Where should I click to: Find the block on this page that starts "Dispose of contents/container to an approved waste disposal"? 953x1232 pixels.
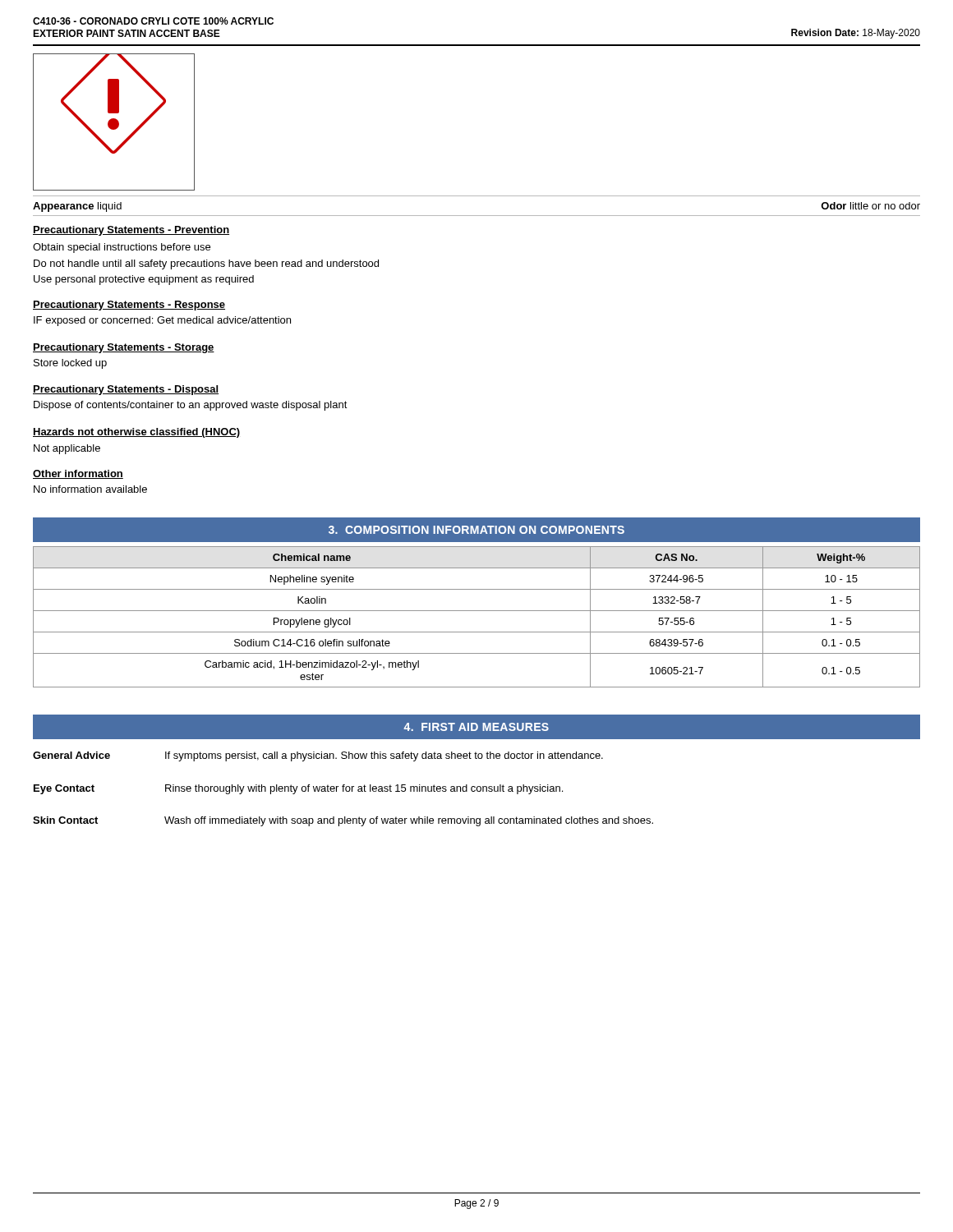click(190, 404)
